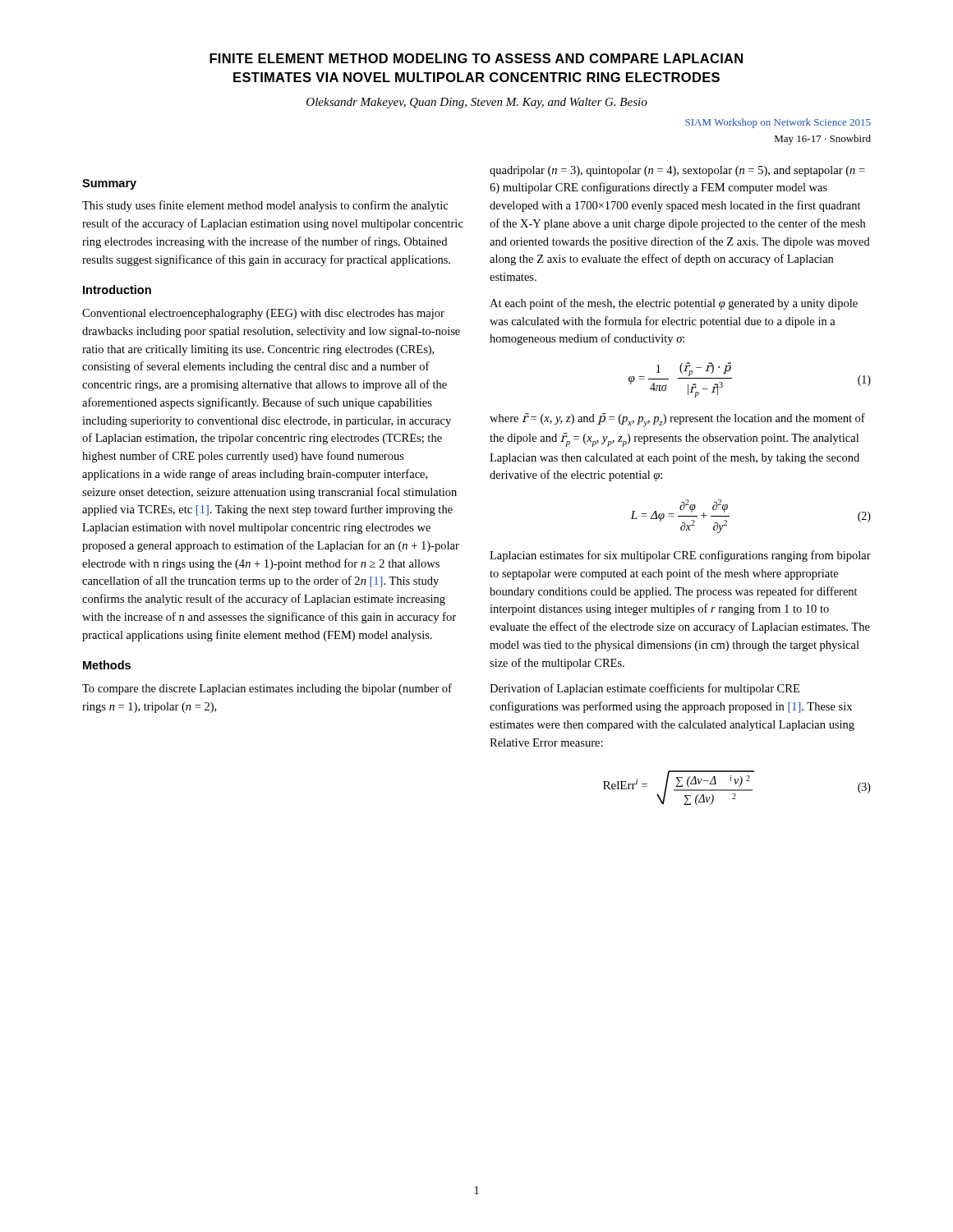The width and height of the screenshot is (953, 1232).
Task: Point to the passage starting "φ = 1 4πσ (r̄p − r̄) ⋅"
Action: point(749,379)
